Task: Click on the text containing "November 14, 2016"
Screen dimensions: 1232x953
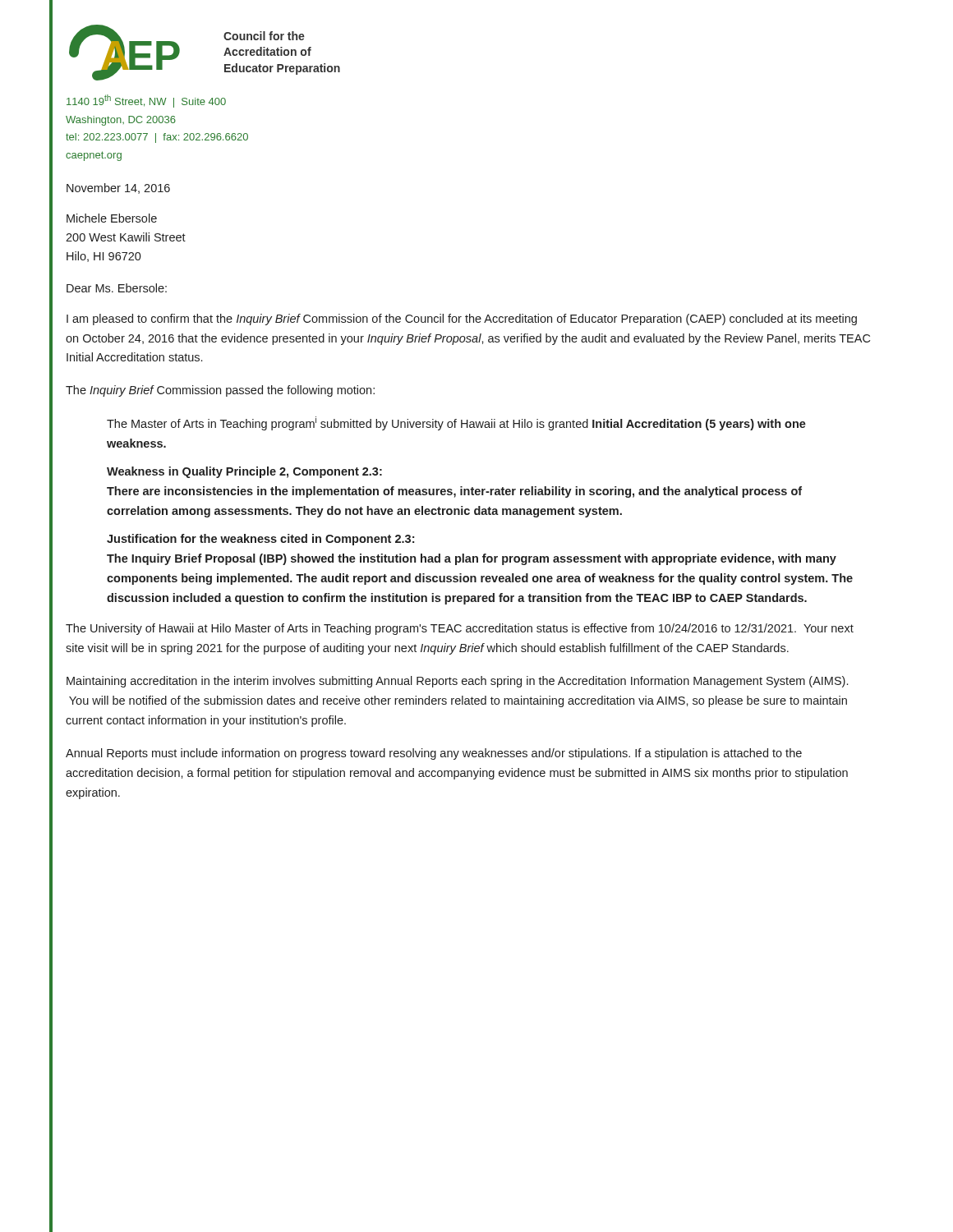Action: pos(118,188)
